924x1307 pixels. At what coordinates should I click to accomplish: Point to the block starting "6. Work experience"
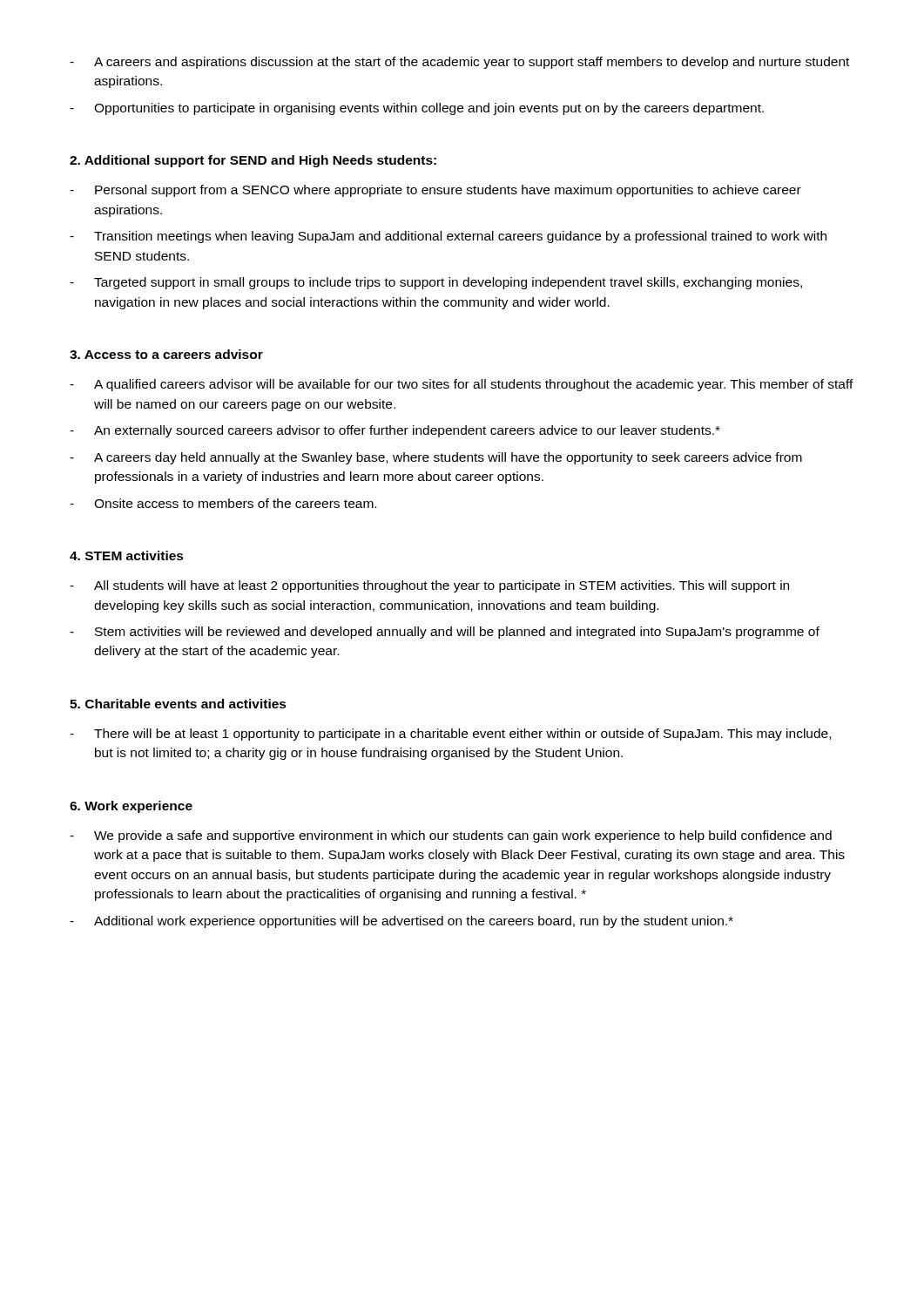coord(131,805)
